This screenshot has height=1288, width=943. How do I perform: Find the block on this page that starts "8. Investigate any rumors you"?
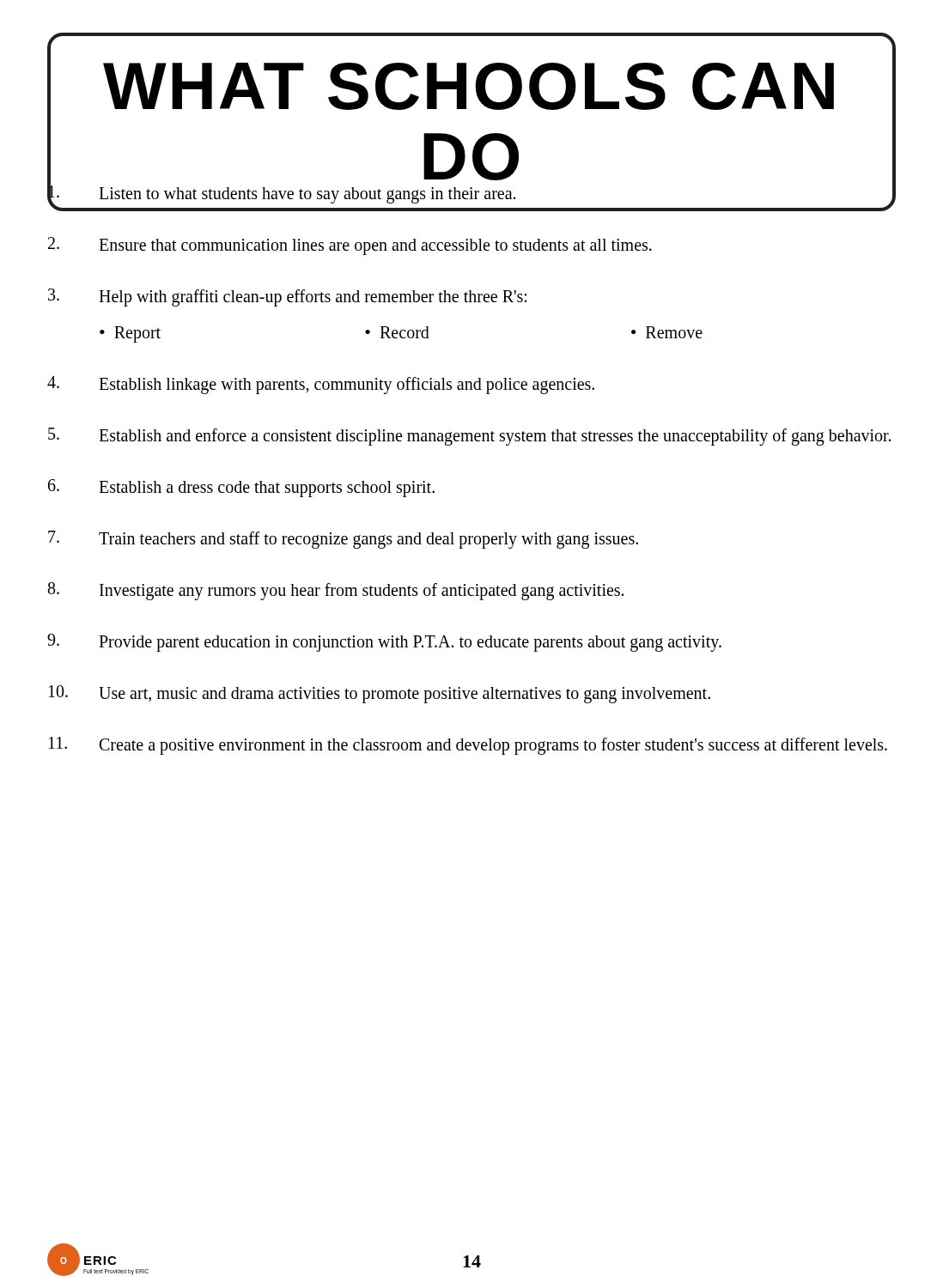472,590
